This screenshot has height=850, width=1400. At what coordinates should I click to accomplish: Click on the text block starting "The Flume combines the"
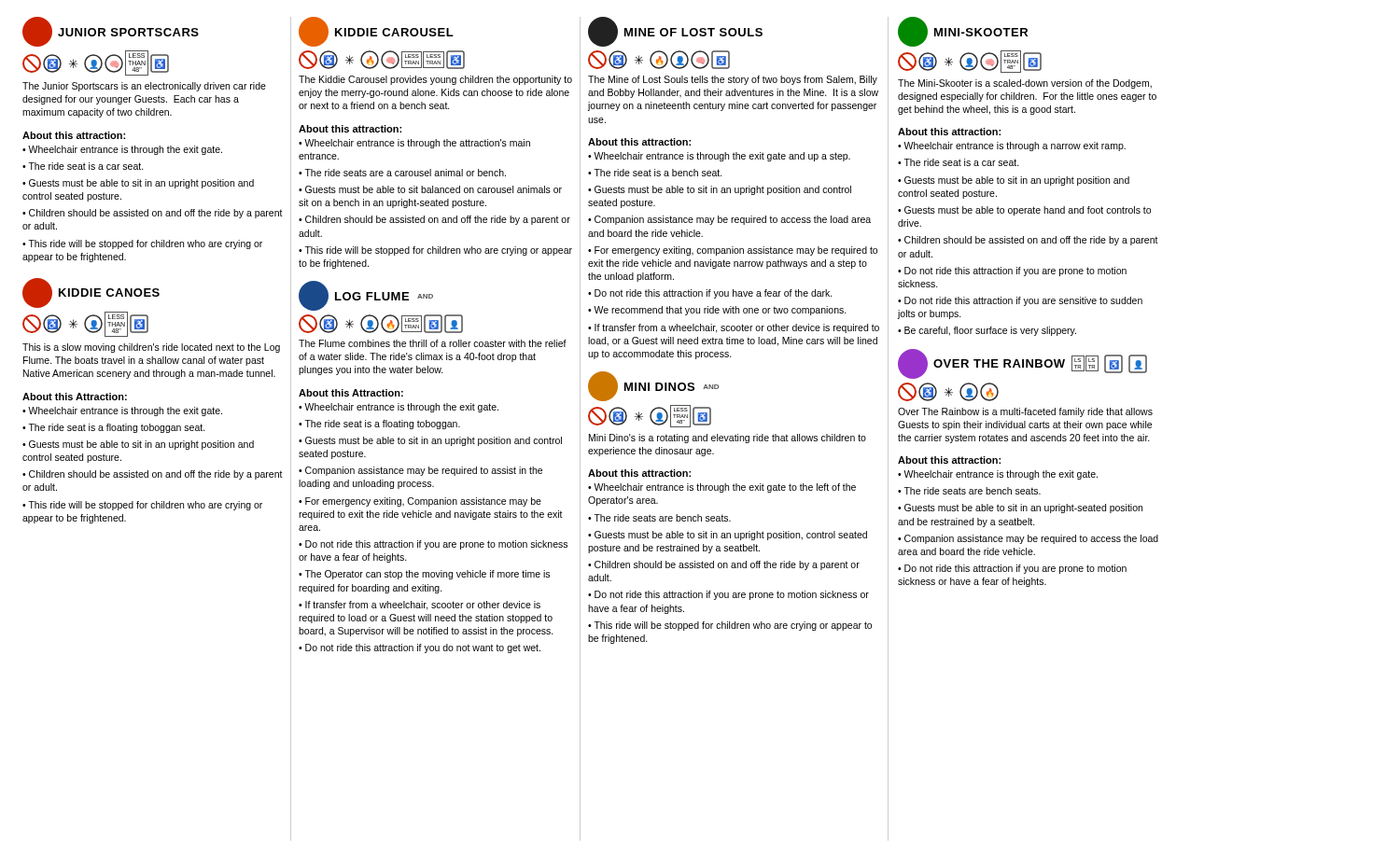(x=432, y=357)
